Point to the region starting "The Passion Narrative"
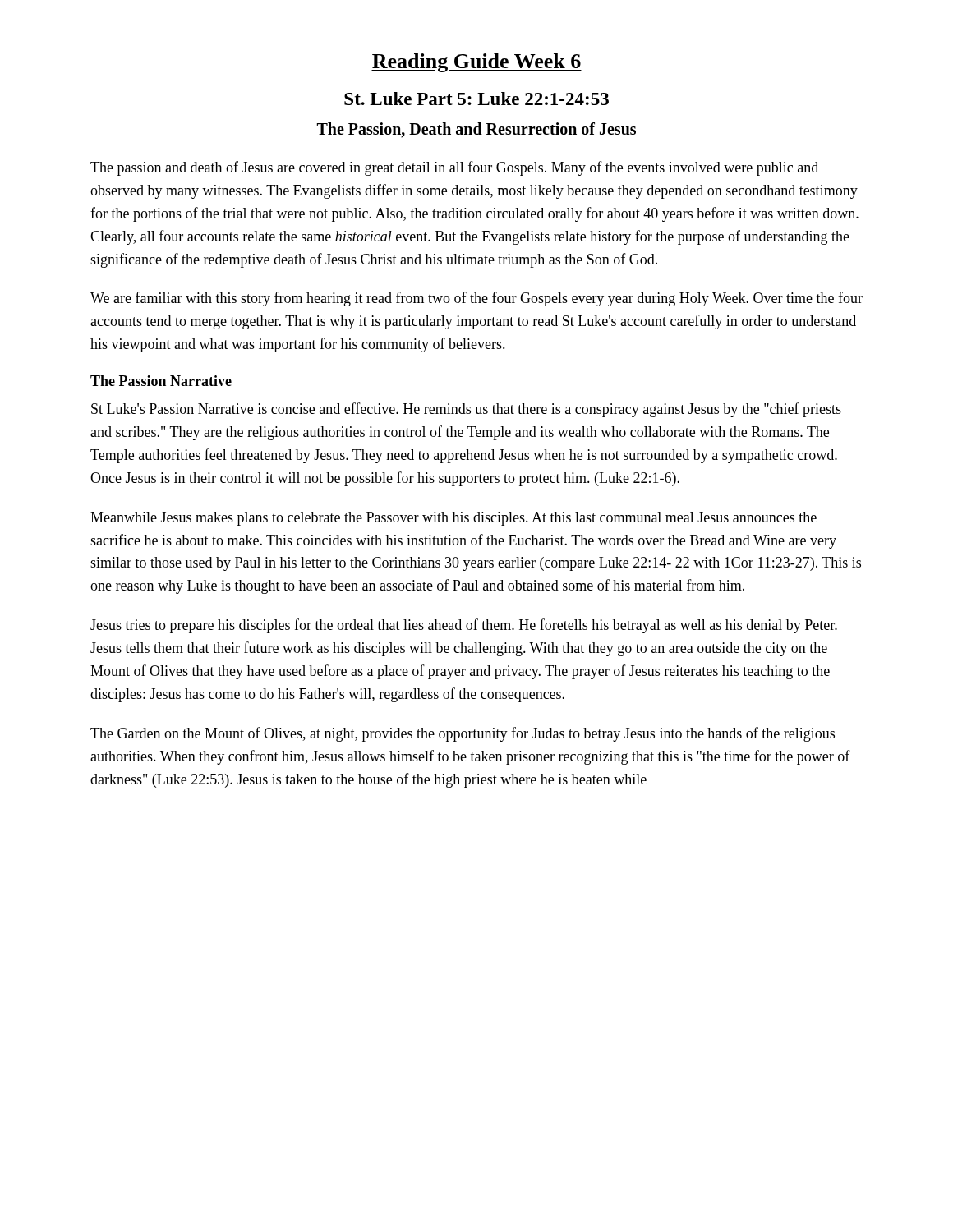 [x=161, y=381]
